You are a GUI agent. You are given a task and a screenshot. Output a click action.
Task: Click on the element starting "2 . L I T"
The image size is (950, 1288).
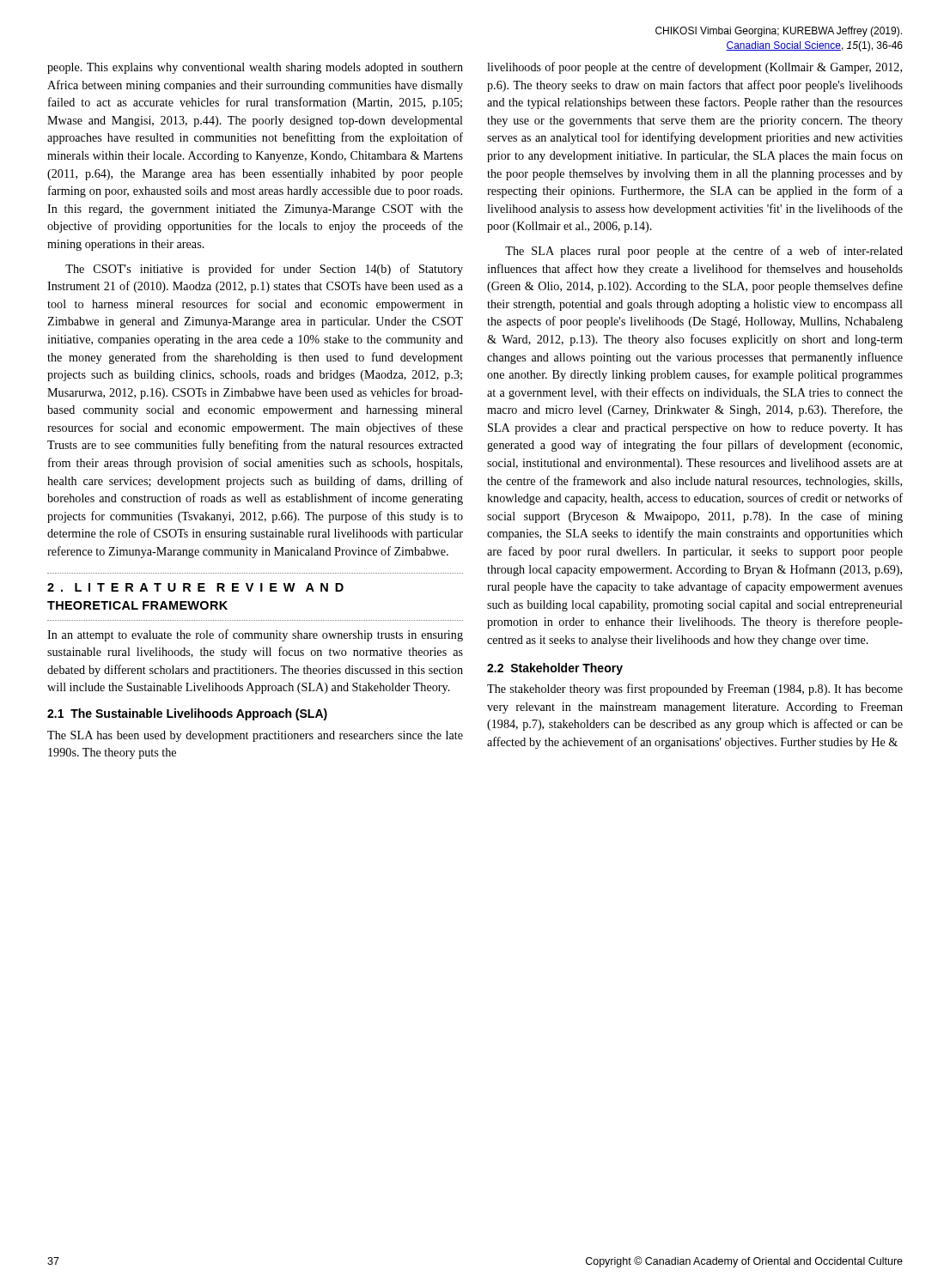[x=255, y=596]
